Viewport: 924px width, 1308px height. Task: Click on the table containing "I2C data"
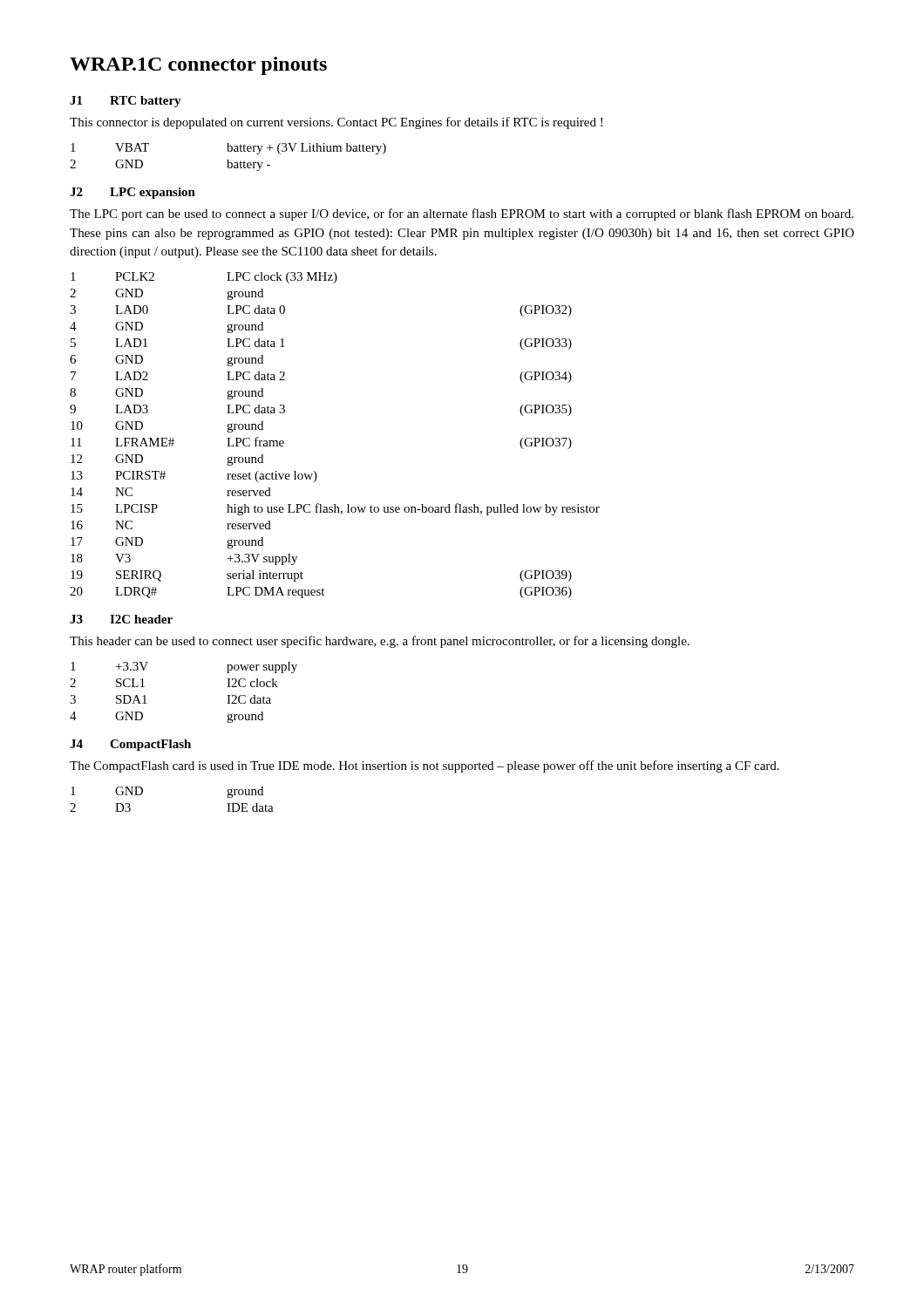click(x=462, y=691)
